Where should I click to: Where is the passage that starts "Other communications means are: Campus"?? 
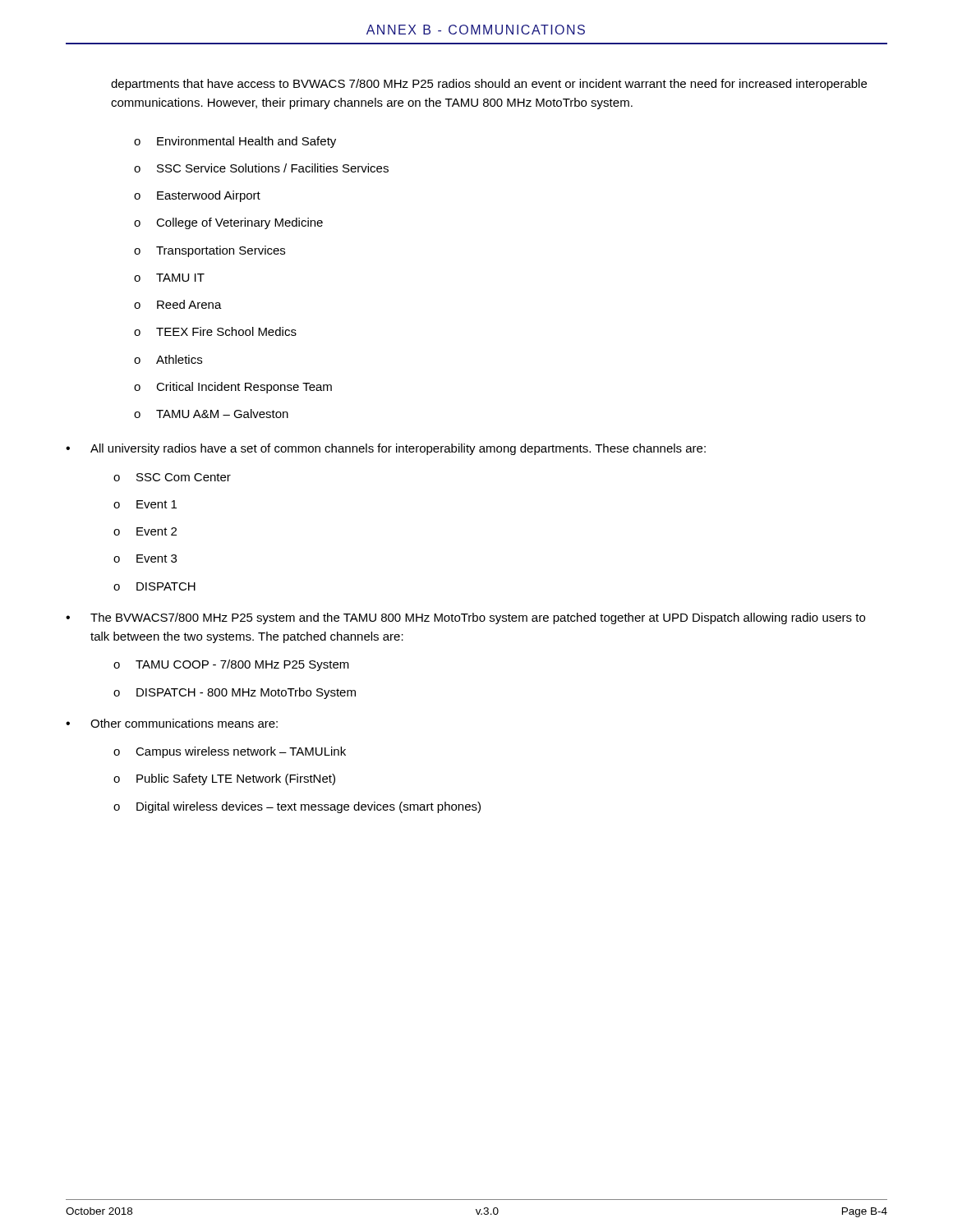(184, 723)
